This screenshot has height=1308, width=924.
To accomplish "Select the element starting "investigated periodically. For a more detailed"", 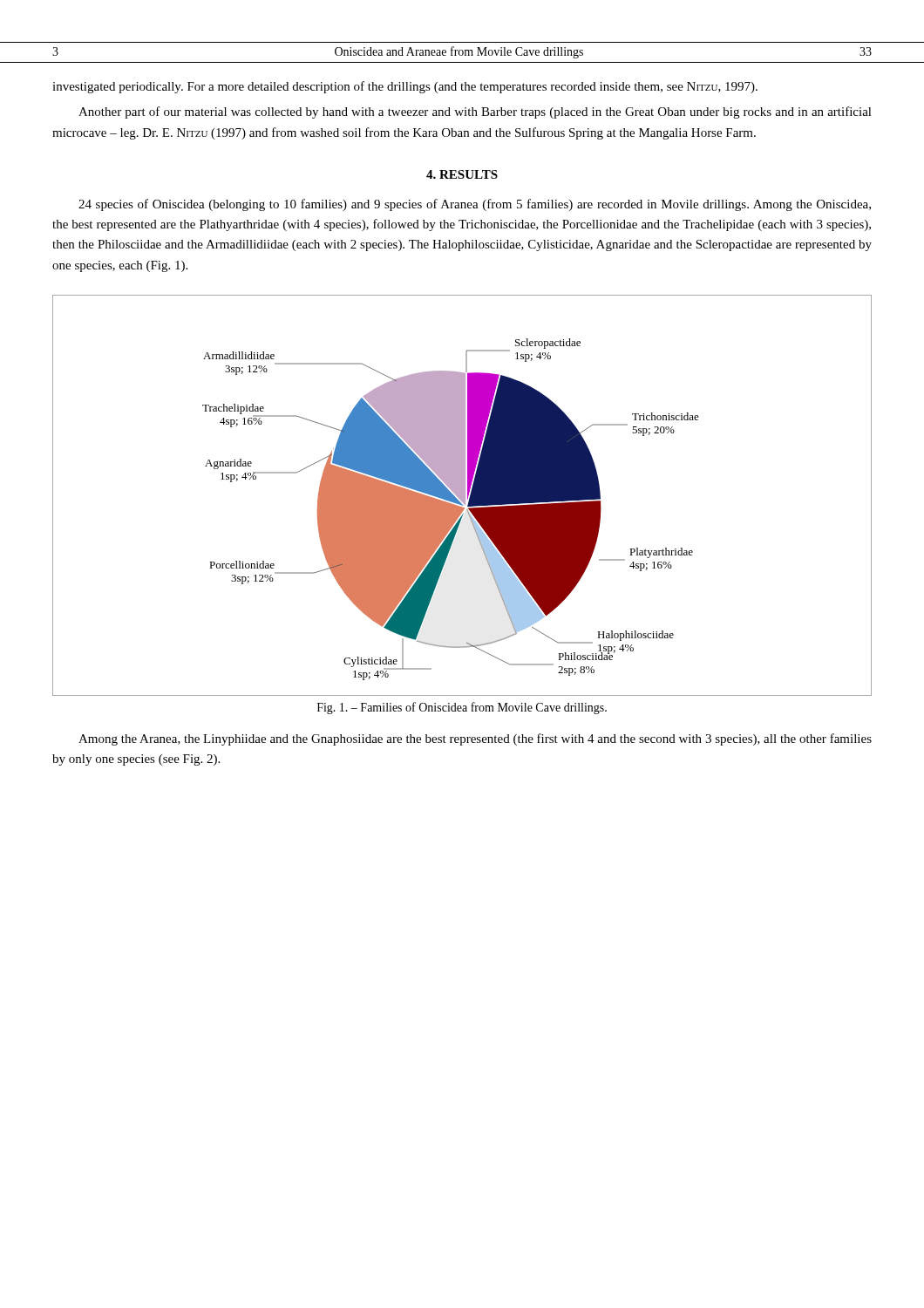I will [462, 110].
